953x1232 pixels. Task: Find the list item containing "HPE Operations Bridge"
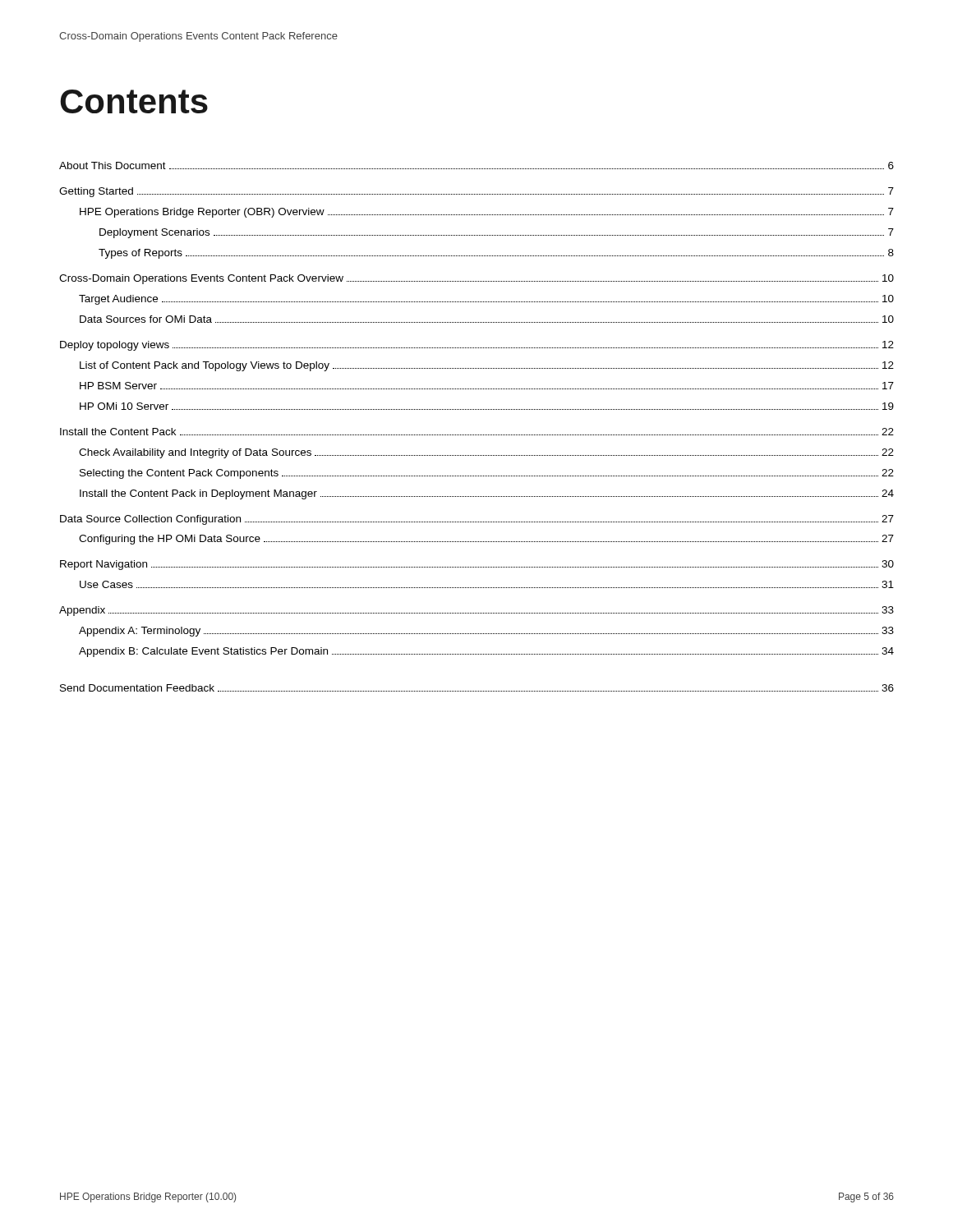(486, 212)
